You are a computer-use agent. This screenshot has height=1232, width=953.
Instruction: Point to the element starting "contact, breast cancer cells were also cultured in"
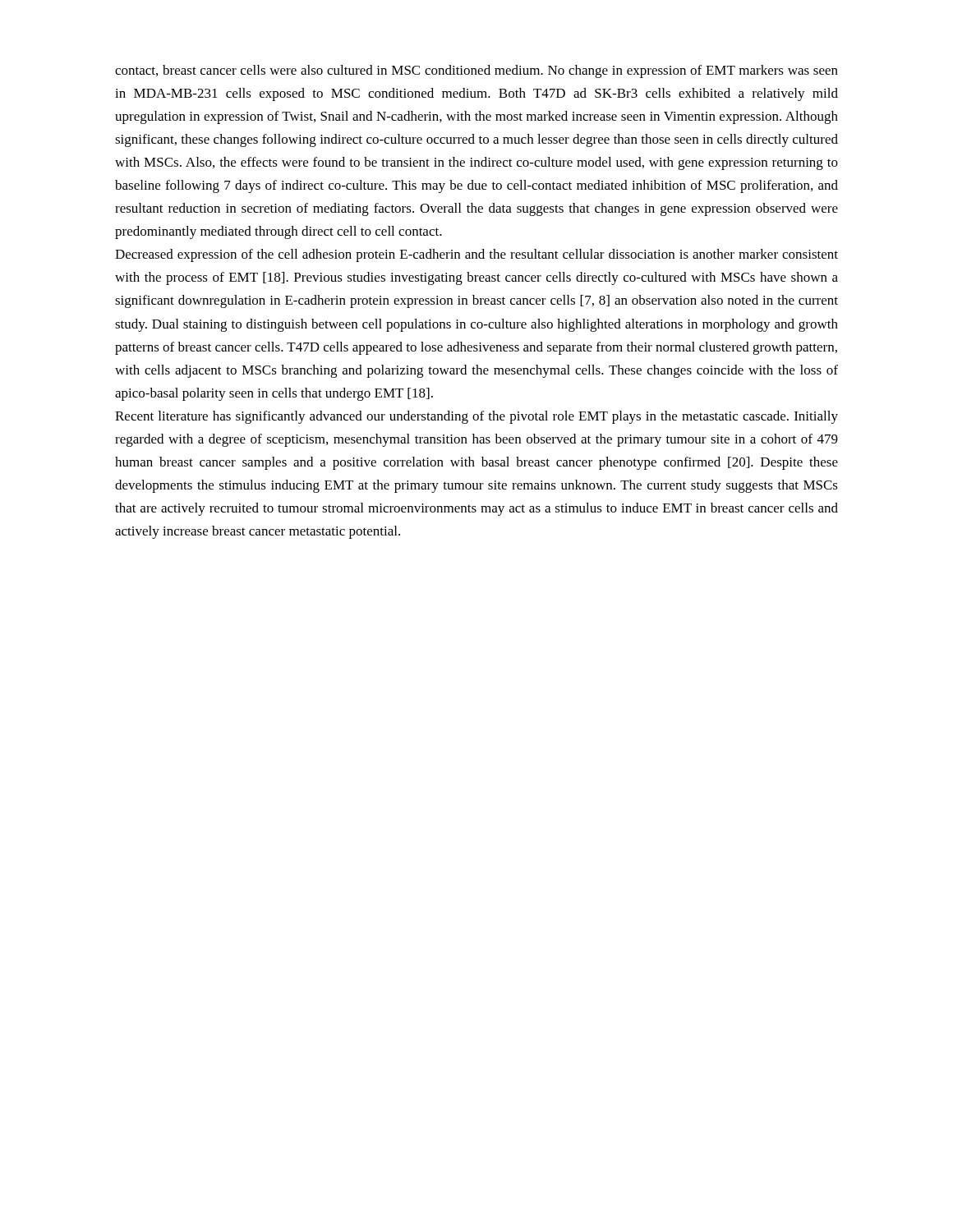tap(476, 151)
